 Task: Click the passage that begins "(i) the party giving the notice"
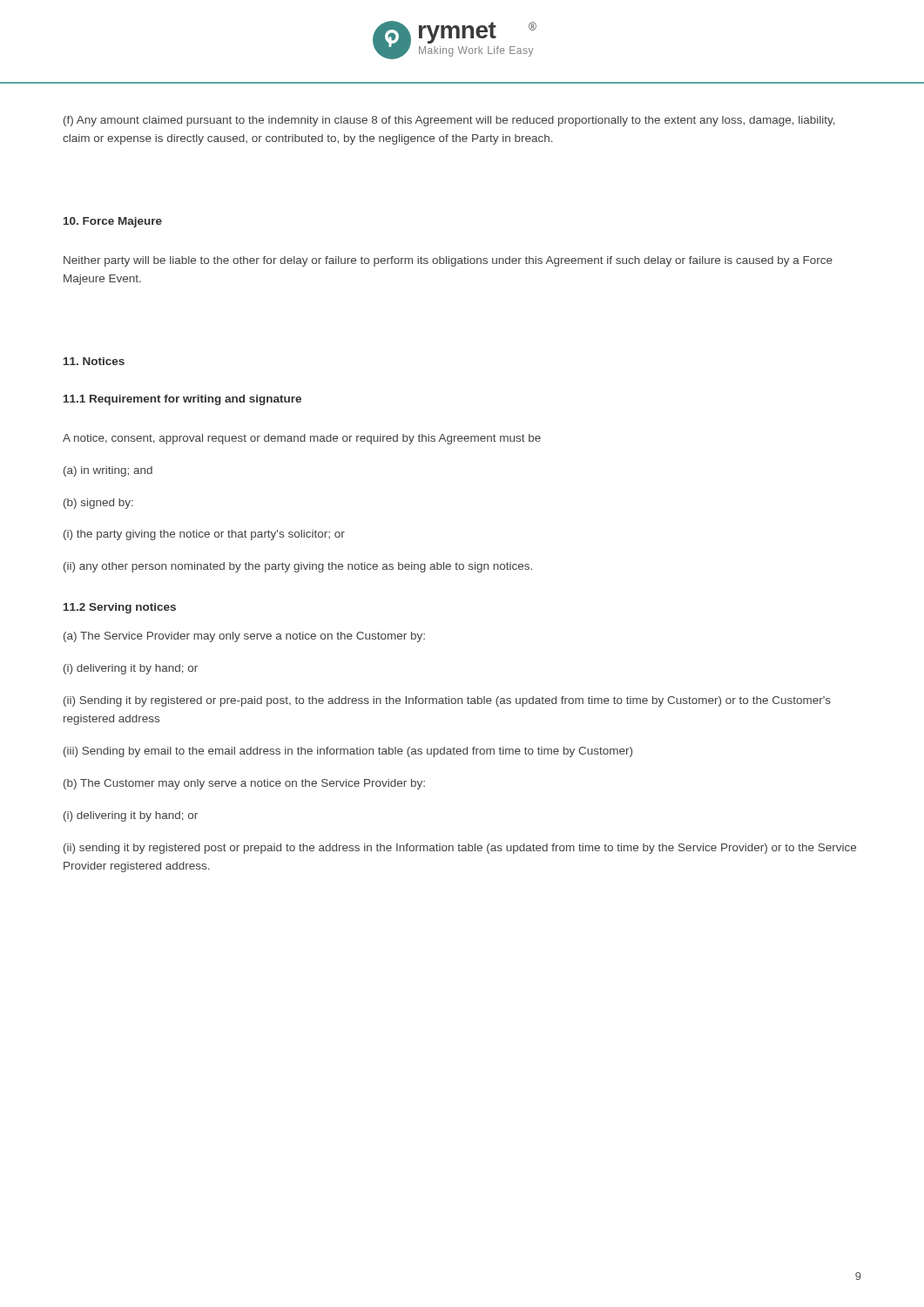point(204,534)
